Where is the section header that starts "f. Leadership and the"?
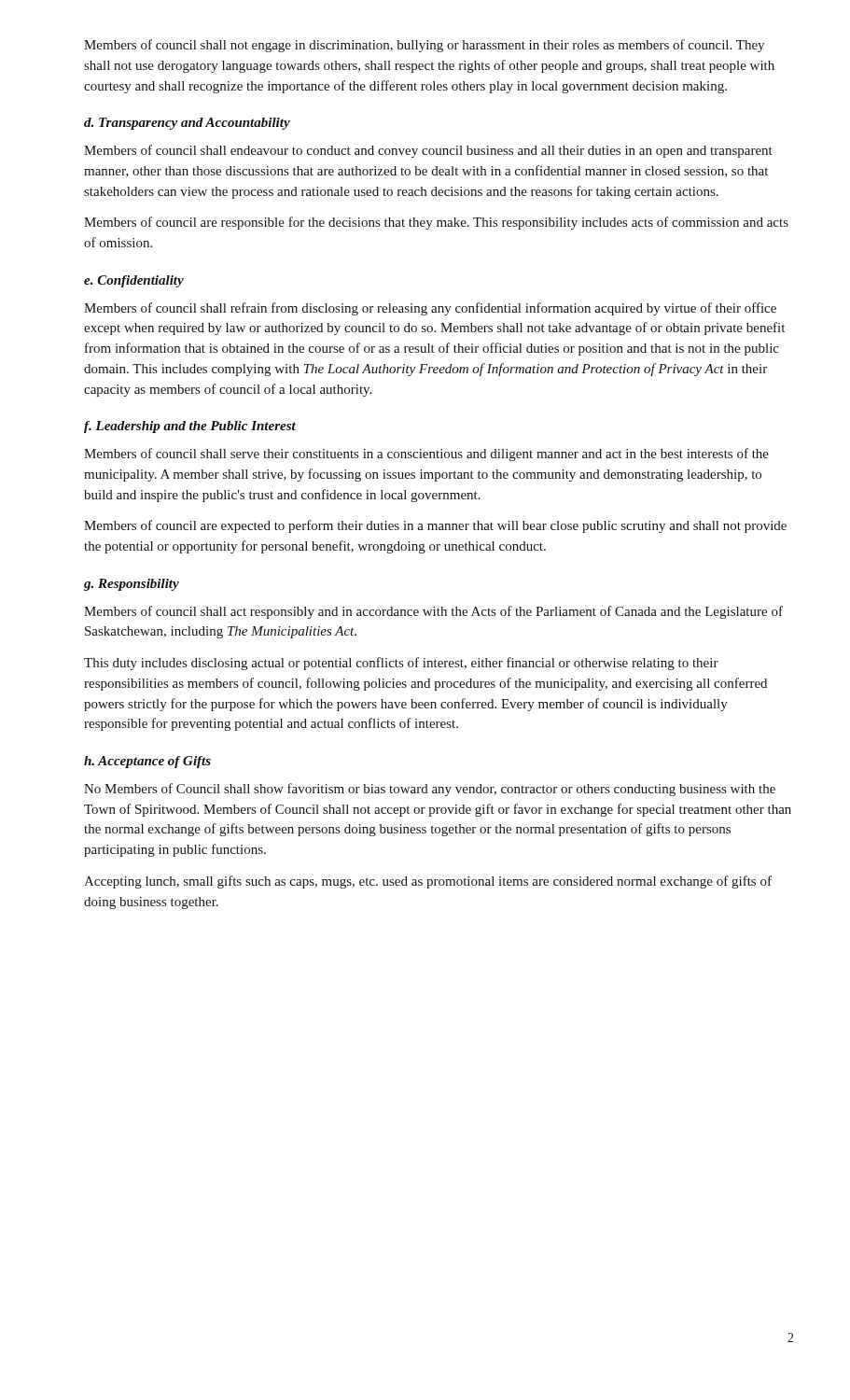Screen dimensions: 1400x850 190,427
